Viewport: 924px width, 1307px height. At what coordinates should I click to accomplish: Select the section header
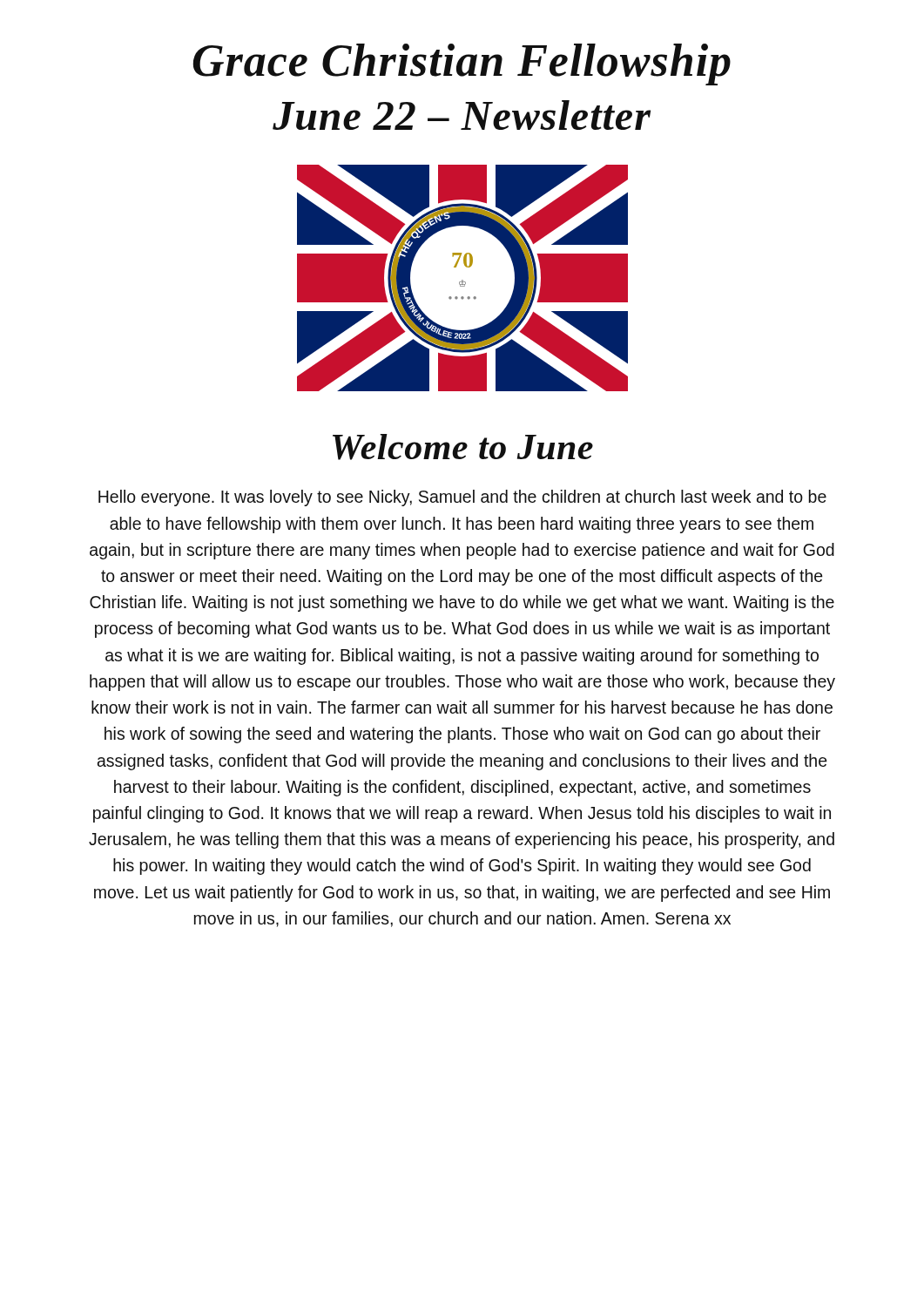coord(462,447)
